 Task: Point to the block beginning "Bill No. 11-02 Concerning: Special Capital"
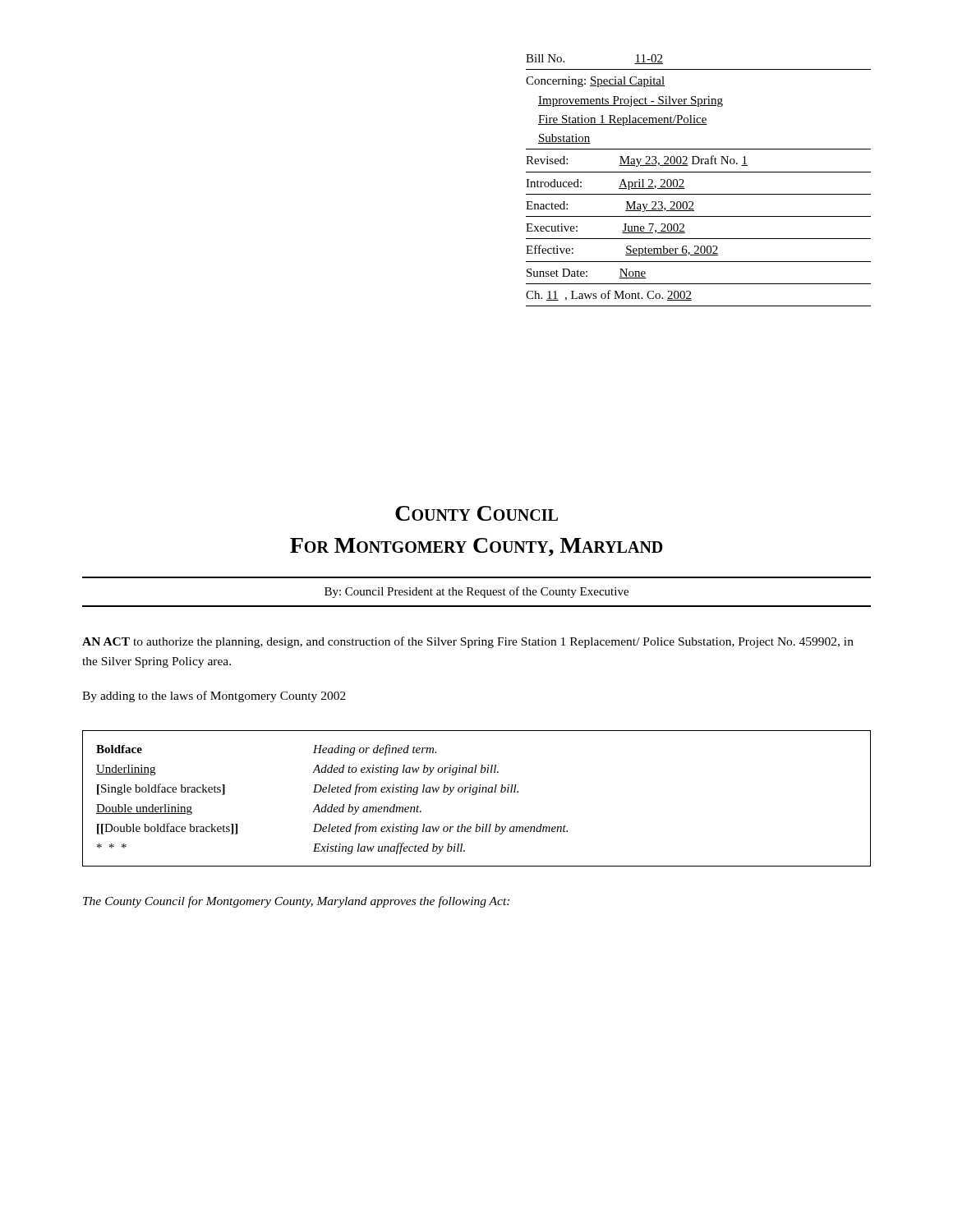[698, 178]
